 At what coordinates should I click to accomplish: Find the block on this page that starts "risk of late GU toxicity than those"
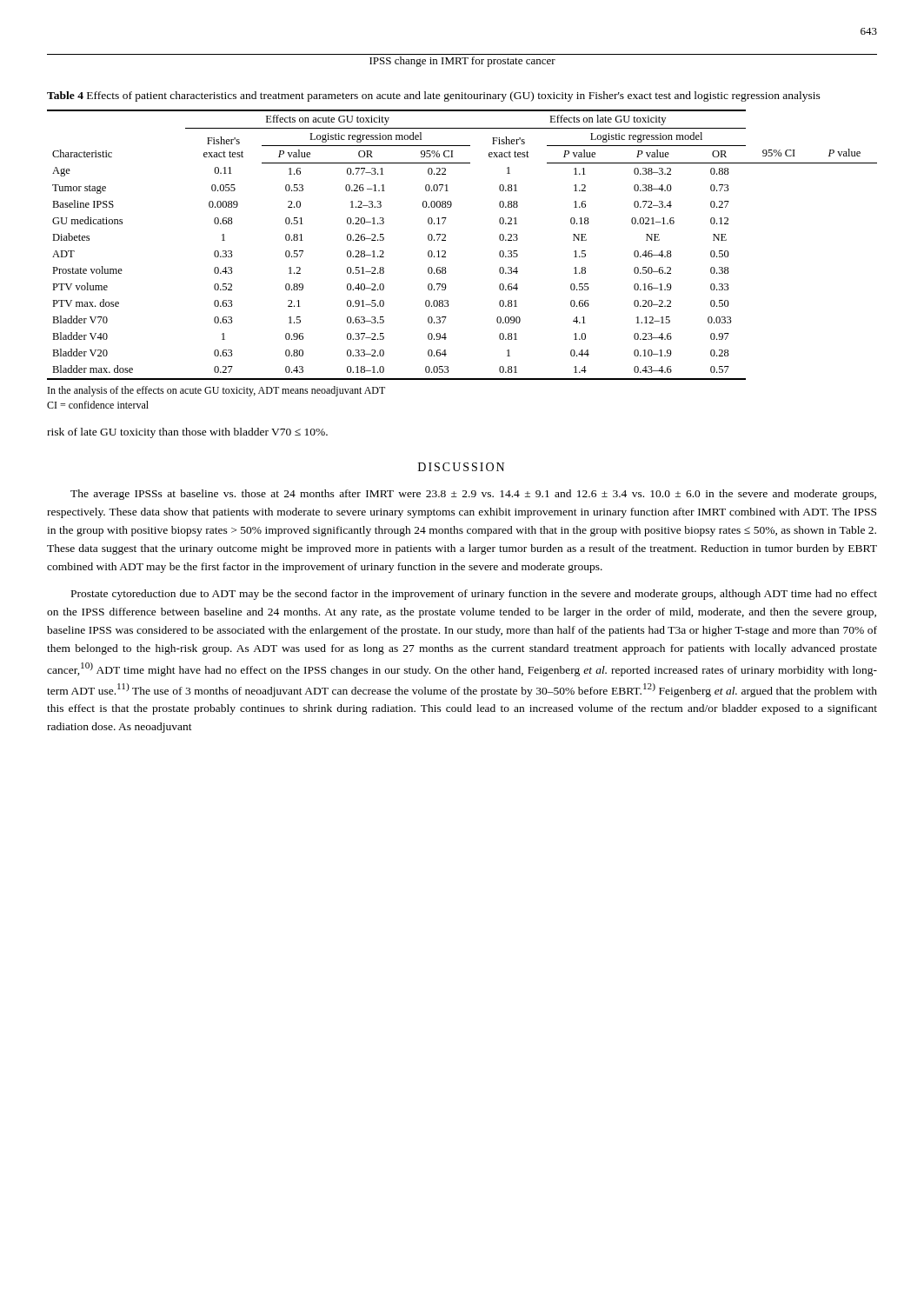188,432
